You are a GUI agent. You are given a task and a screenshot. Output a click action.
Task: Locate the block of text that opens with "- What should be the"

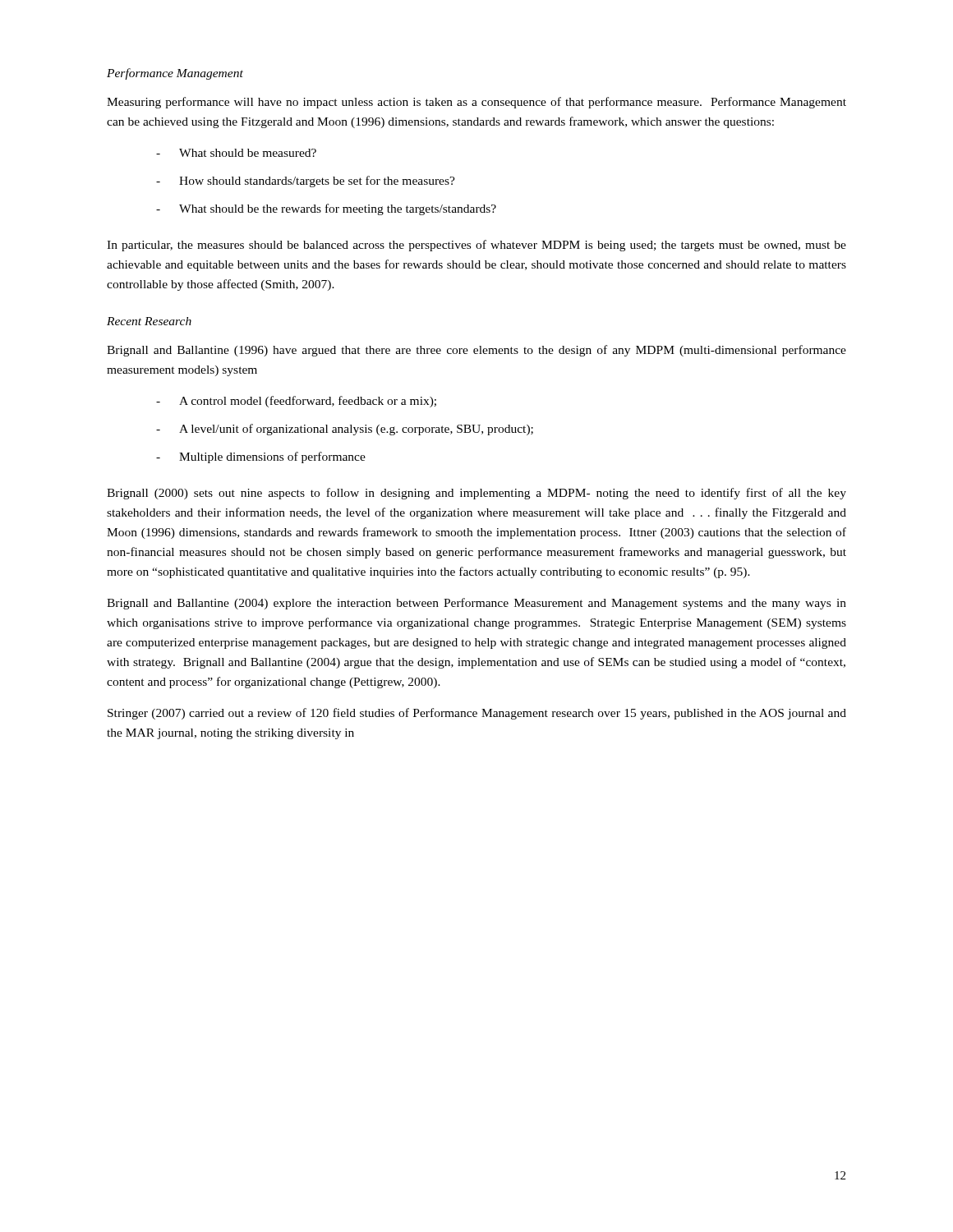501,209
